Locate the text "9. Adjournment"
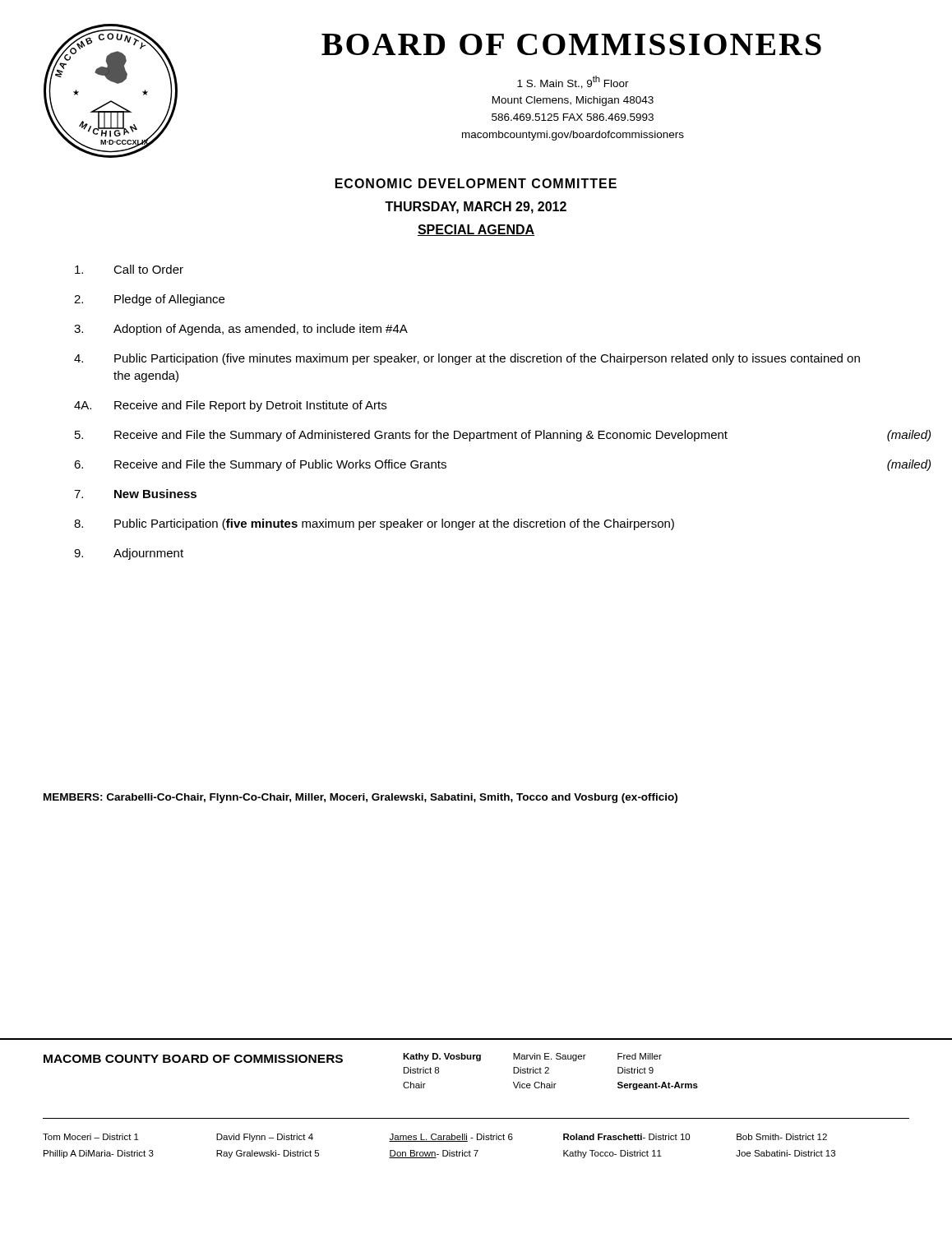 (x=129, y=553)
